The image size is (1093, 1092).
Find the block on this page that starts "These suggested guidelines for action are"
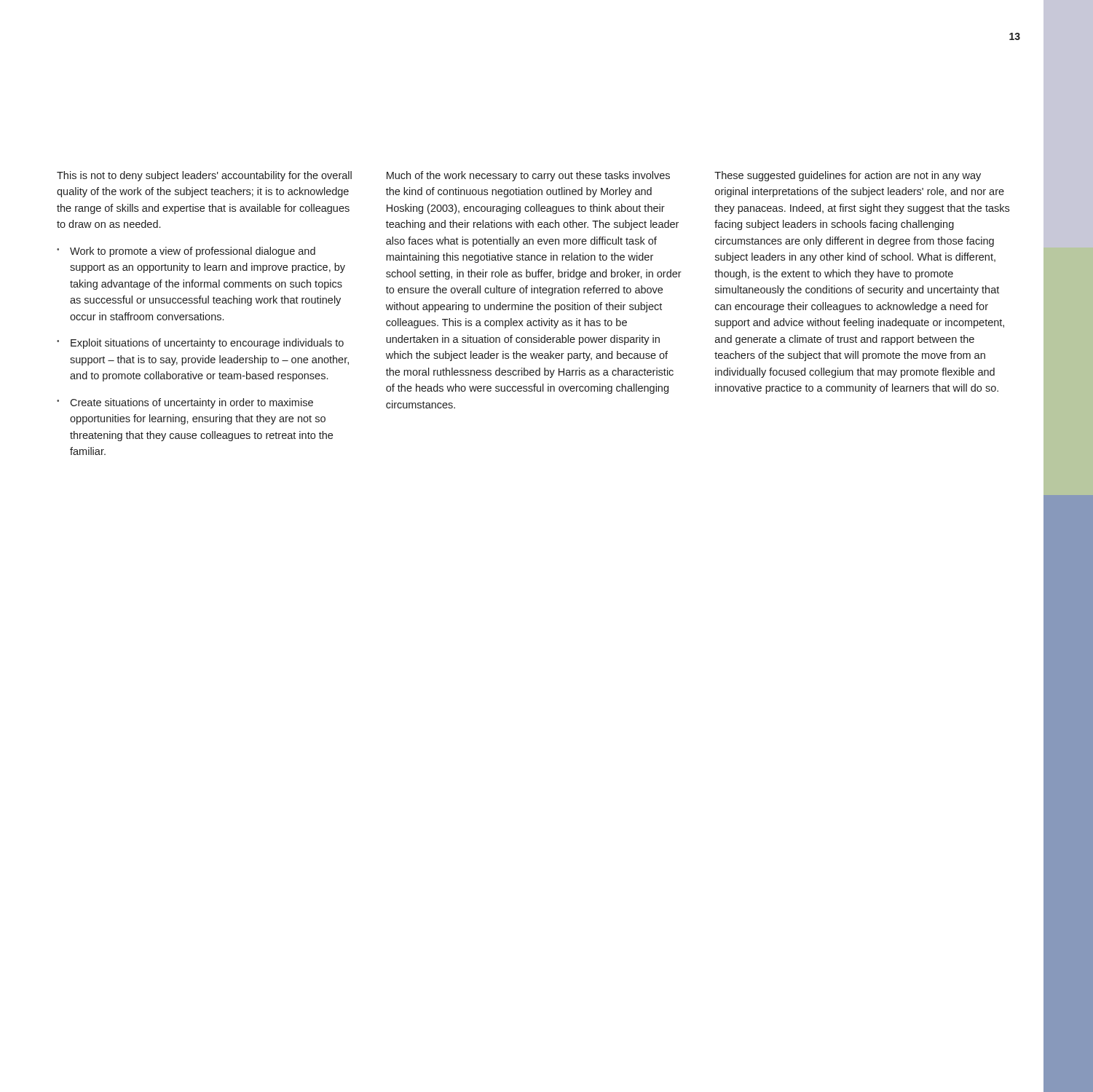(x=863, y=282)
